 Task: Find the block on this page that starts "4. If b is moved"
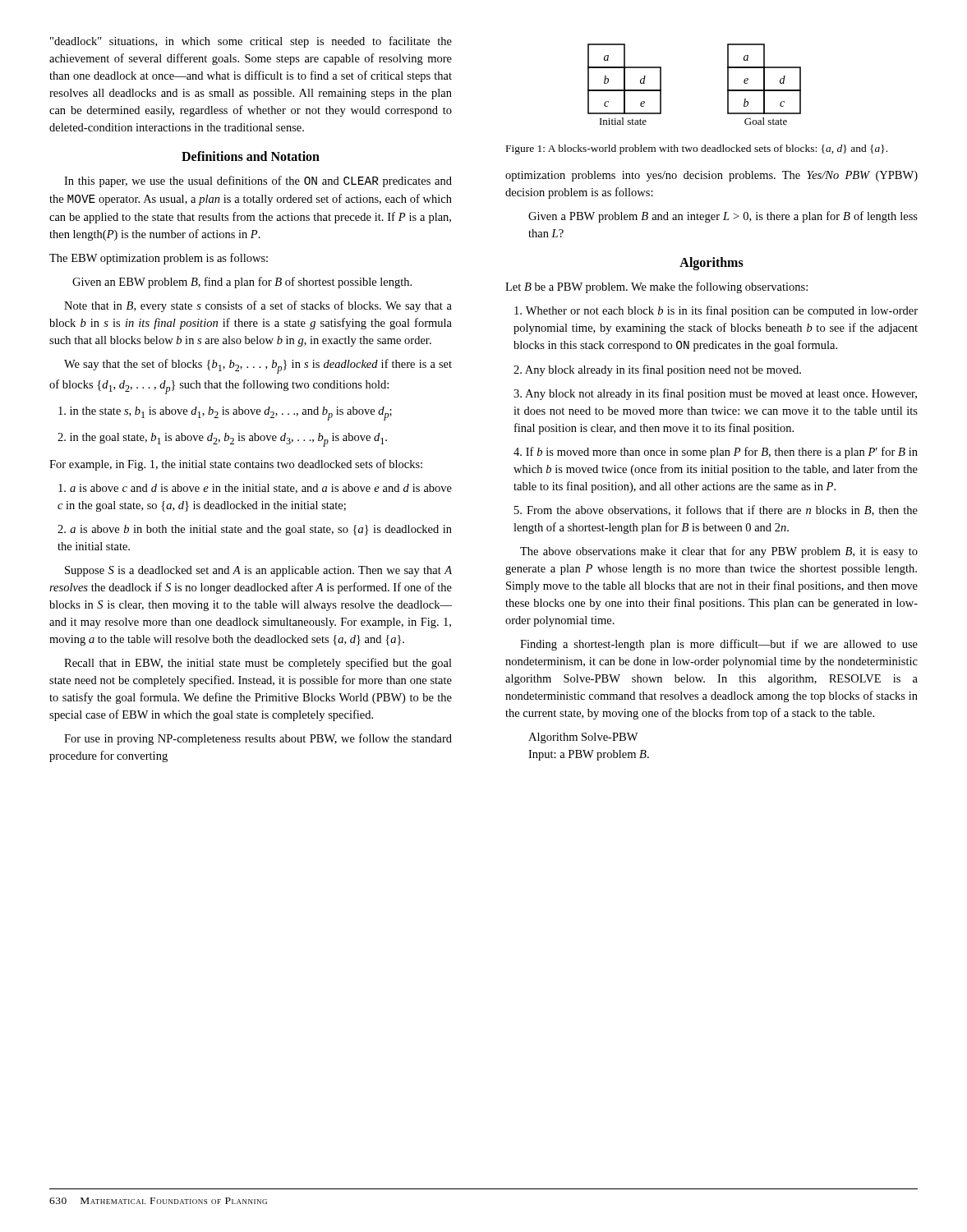coord(716,469)
